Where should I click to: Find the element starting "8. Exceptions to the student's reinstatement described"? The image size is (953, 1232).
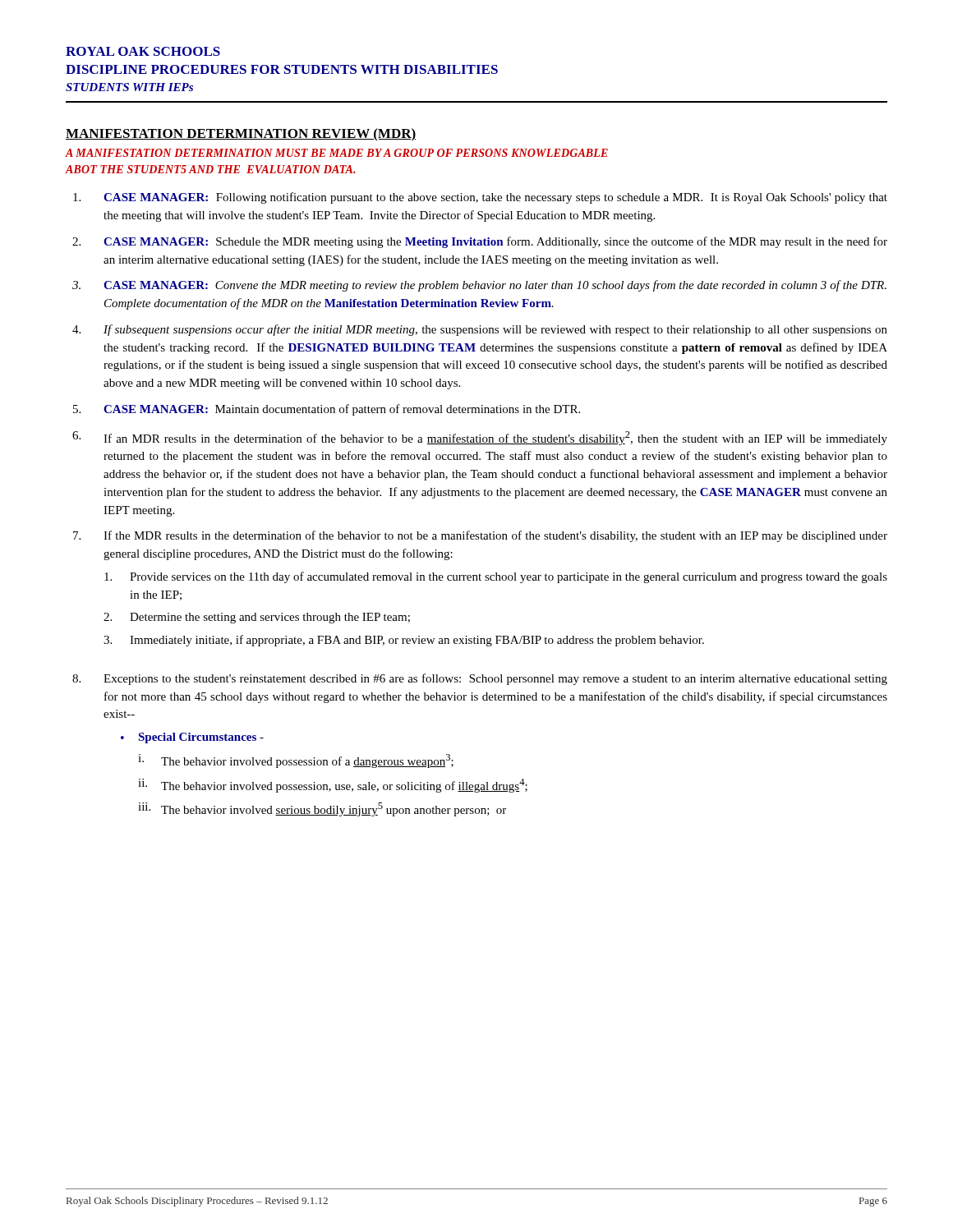click(480, 679)
